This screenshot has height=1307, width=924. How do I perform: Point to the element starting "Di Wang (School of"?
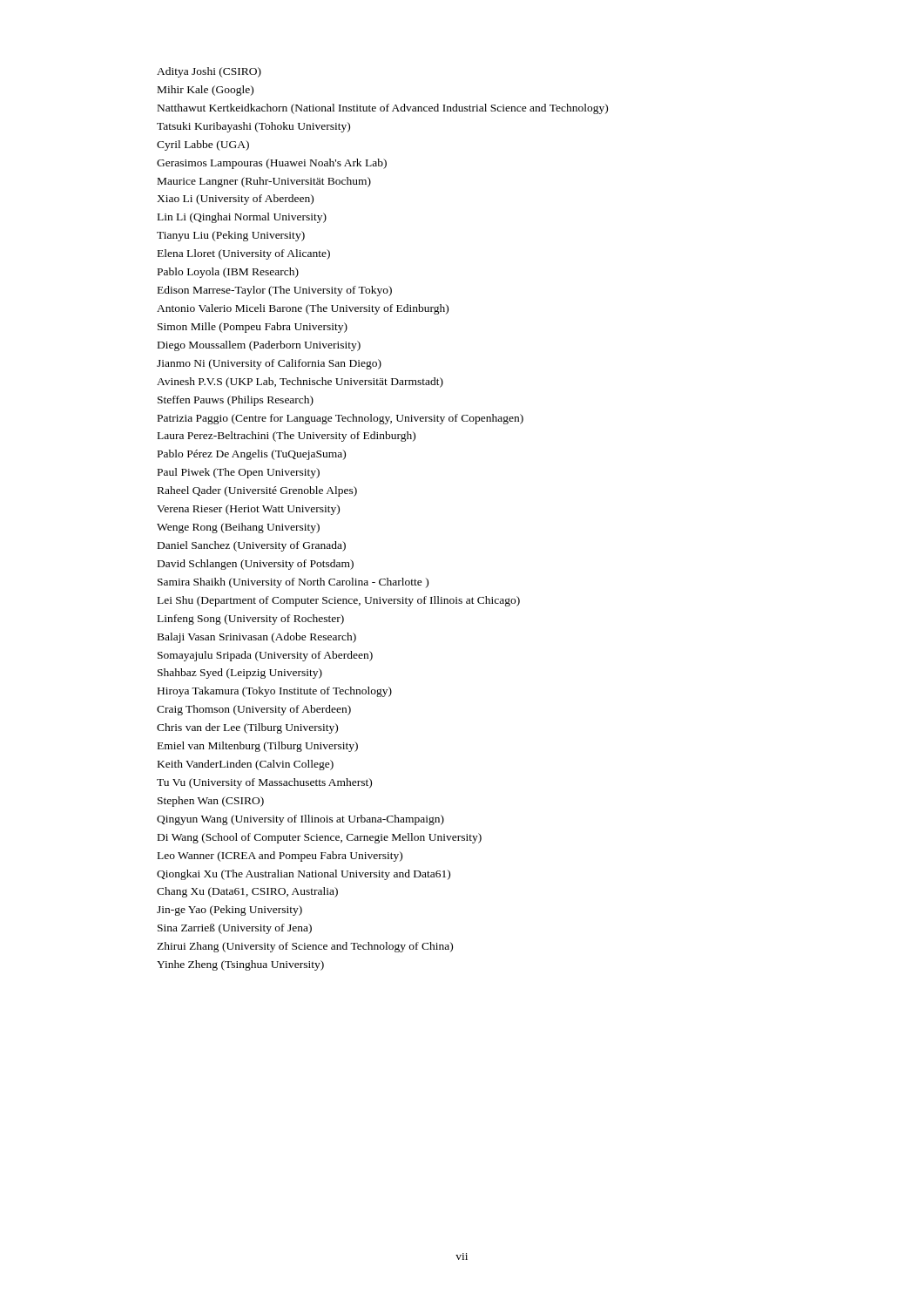click(x=319, y=837)
